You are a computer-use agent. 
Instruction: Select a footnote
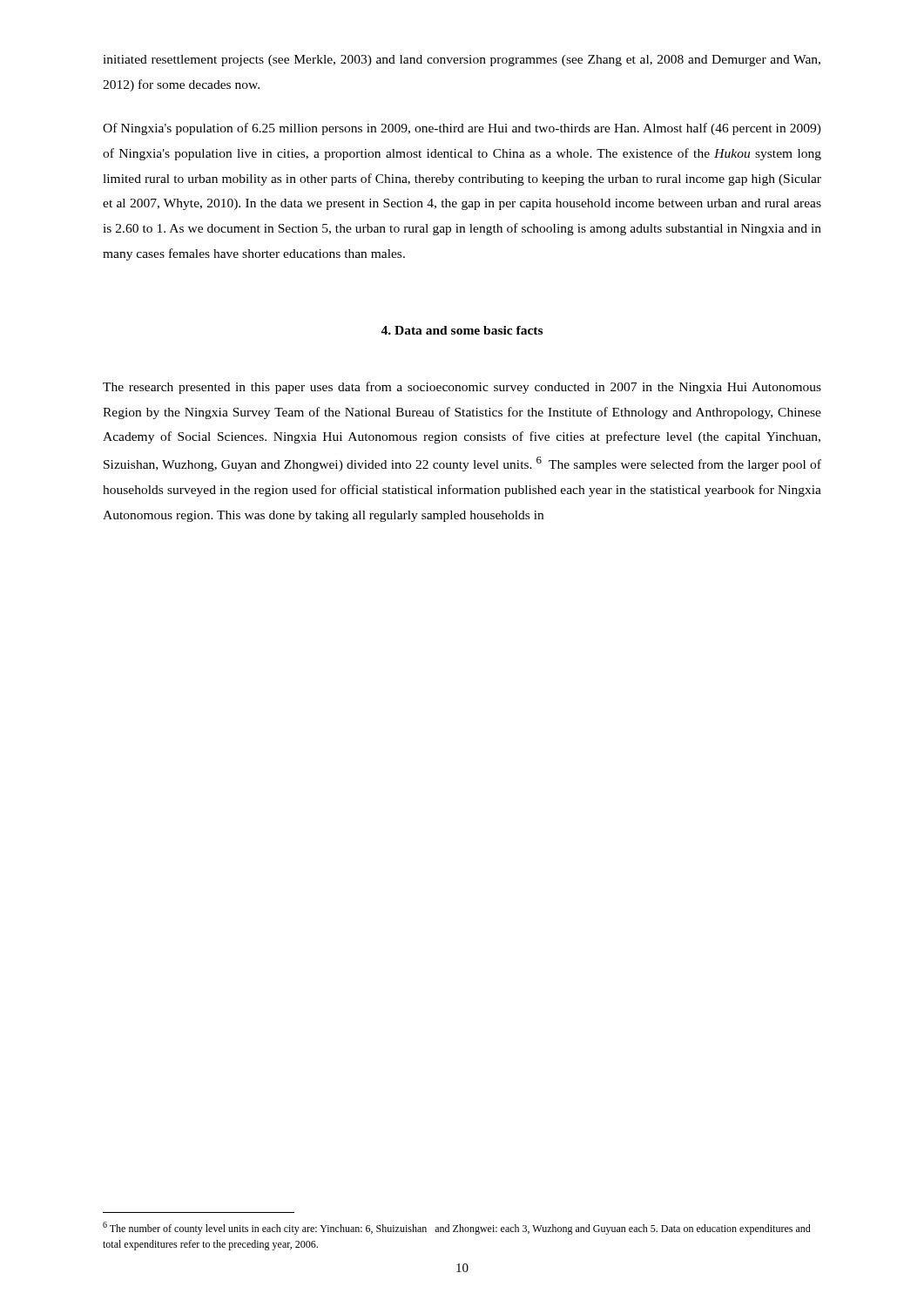(x=457, y=1235)
